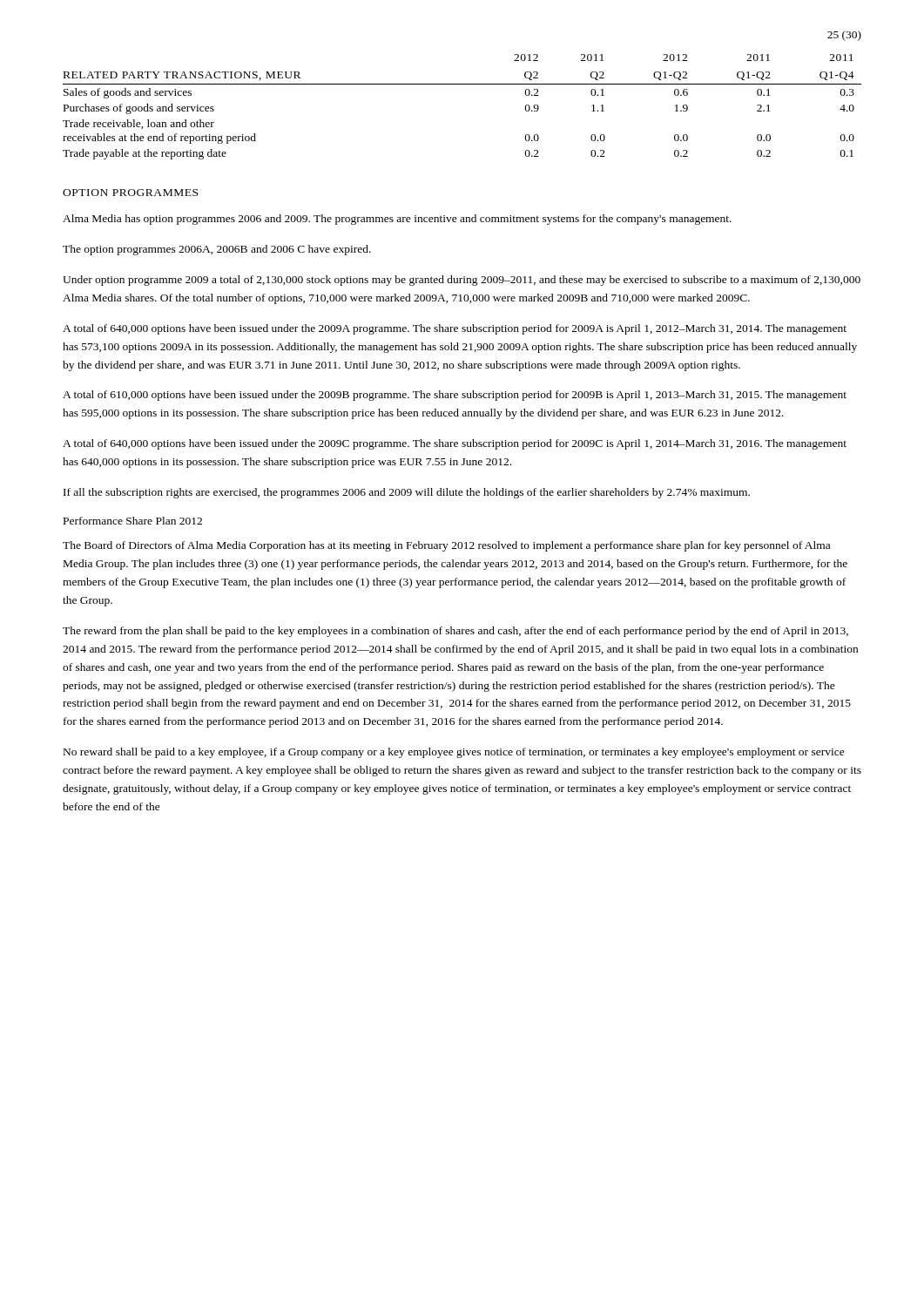This screenshot has width=924, height=1307.
Task: Find "Performance Share Plan 2012" on this page
Action: (133, 521)
